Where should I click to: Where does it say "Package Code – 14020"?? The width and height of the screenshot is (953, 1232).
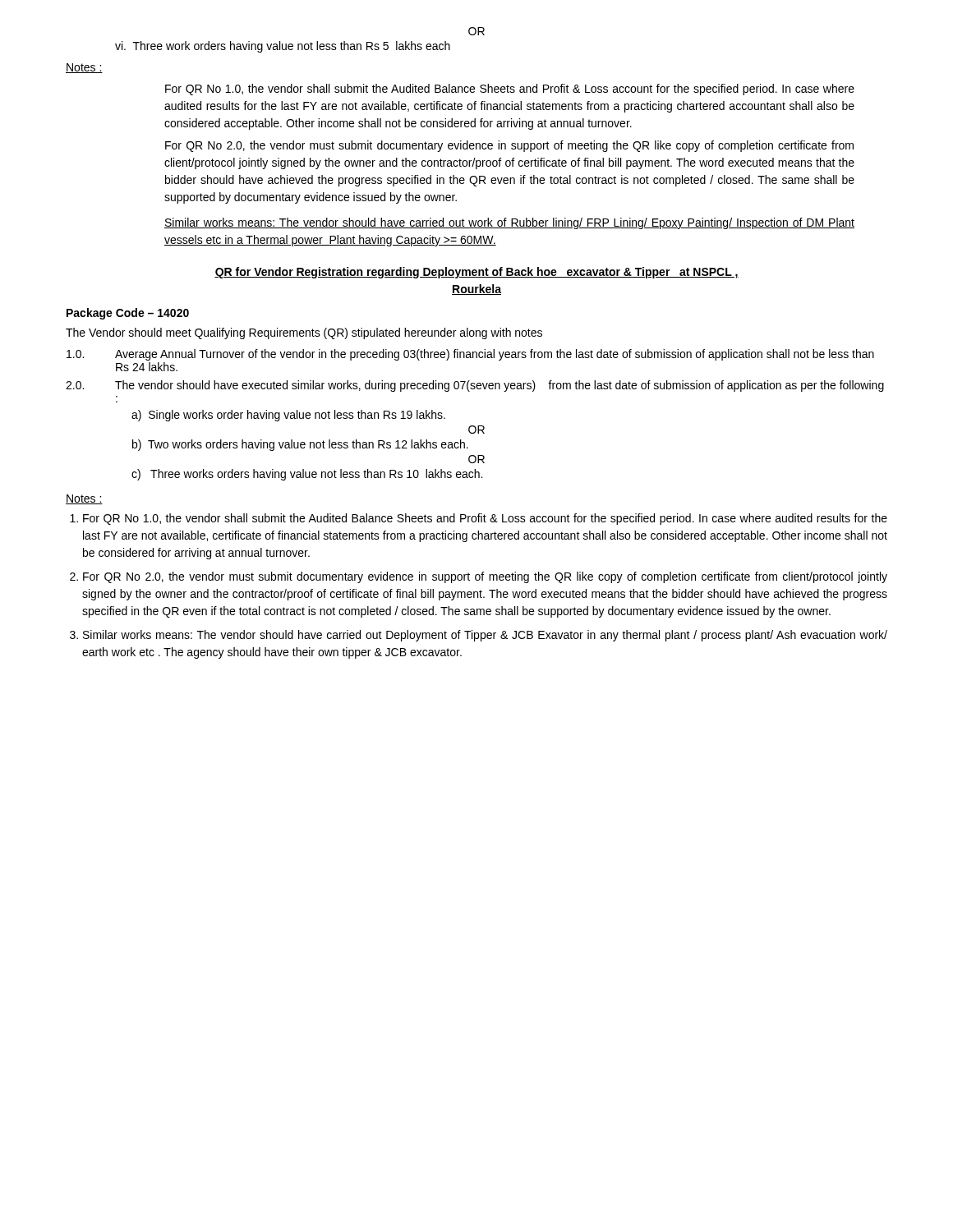point(127,313)
